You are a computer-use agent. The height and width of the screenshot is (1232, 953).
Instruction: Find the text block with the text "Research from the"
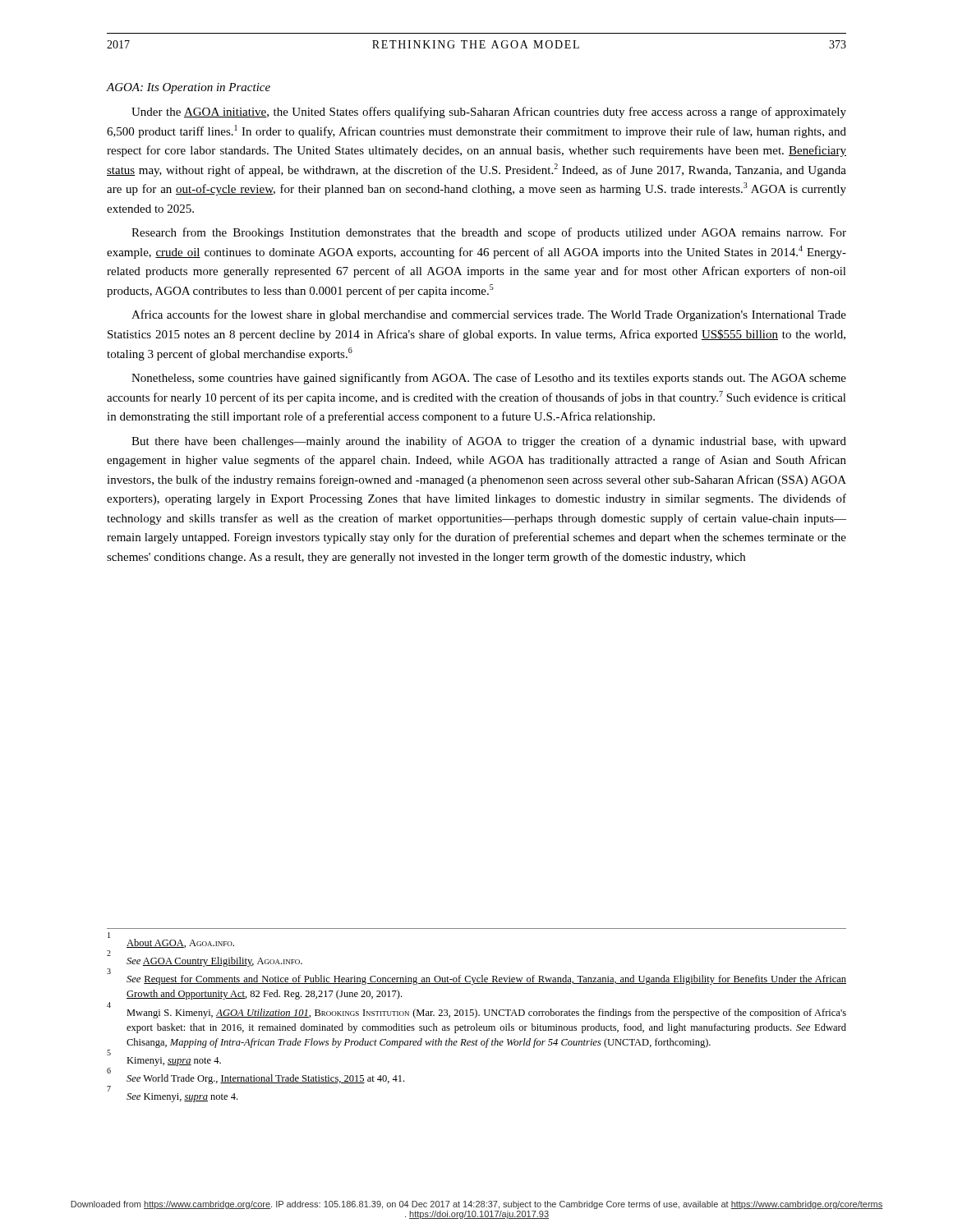tap(476, 262)
